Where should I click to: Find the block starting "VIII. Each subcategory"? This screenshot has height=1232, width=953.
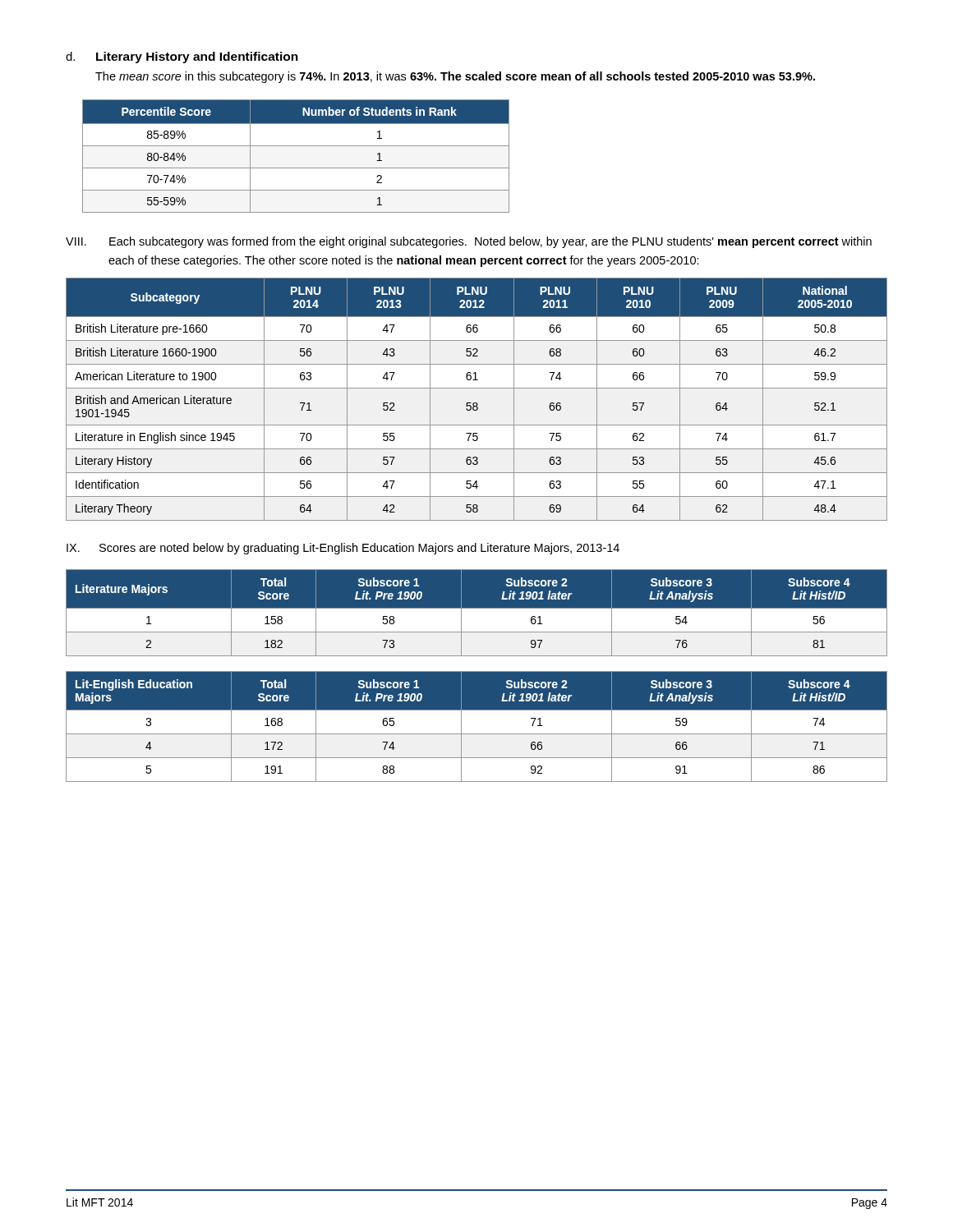point(476,251)
